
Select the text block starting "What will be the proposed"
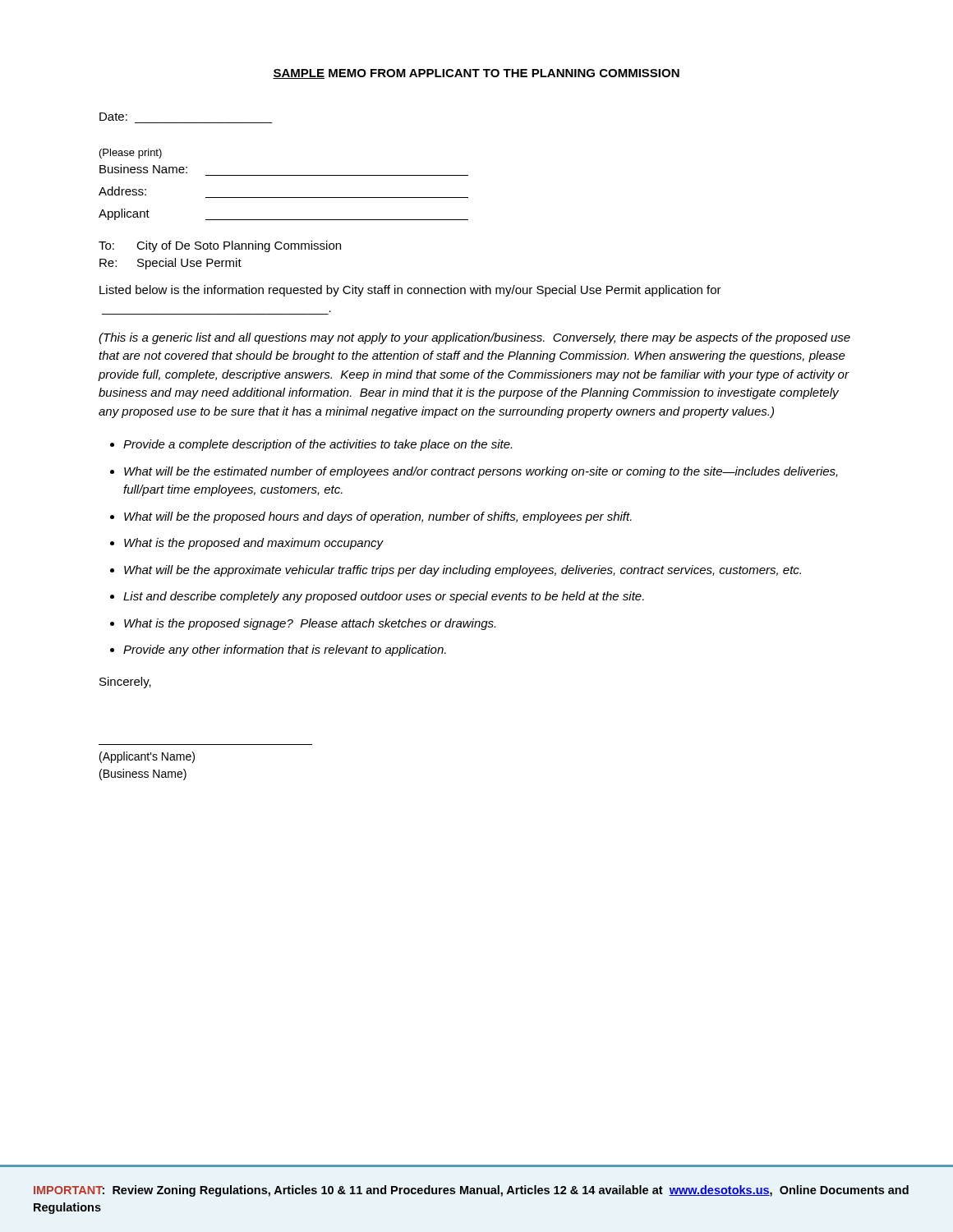click(x=489, y=516)
